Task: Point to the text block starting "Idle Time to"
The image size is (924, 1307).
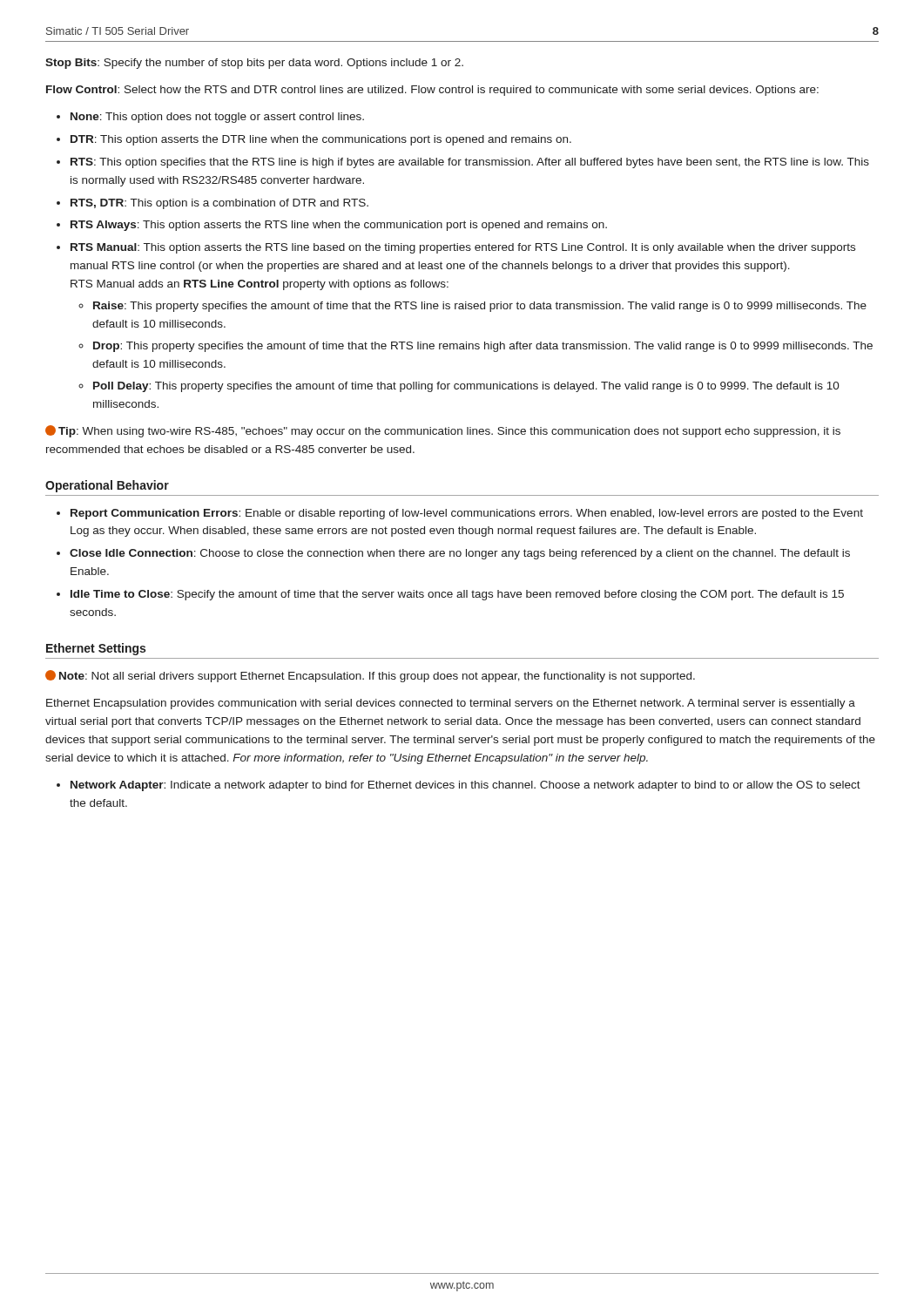Action: point(457,603)
